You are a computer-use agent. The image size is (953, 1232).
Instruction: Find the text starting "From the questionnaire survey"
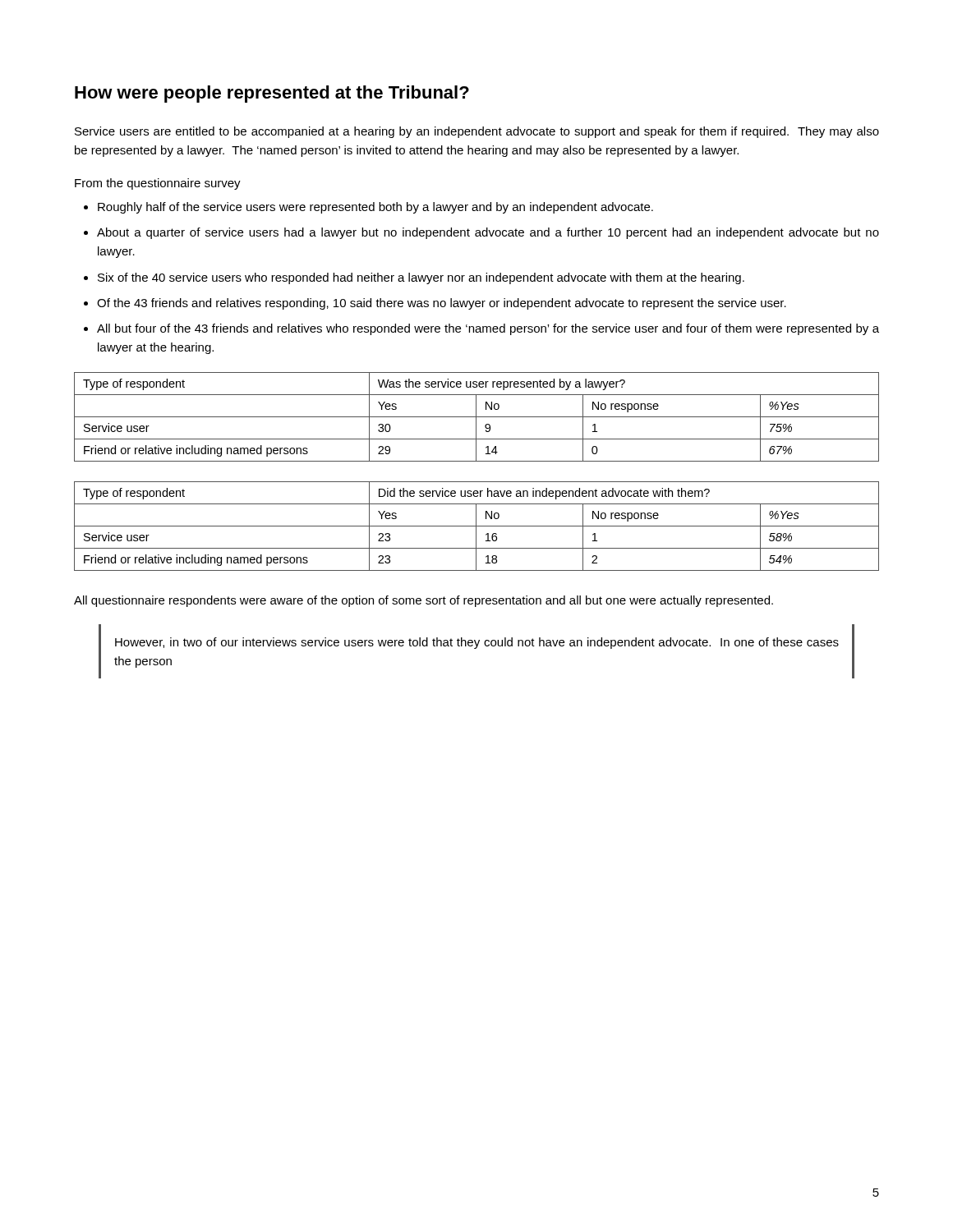click(x=157, y=182)
